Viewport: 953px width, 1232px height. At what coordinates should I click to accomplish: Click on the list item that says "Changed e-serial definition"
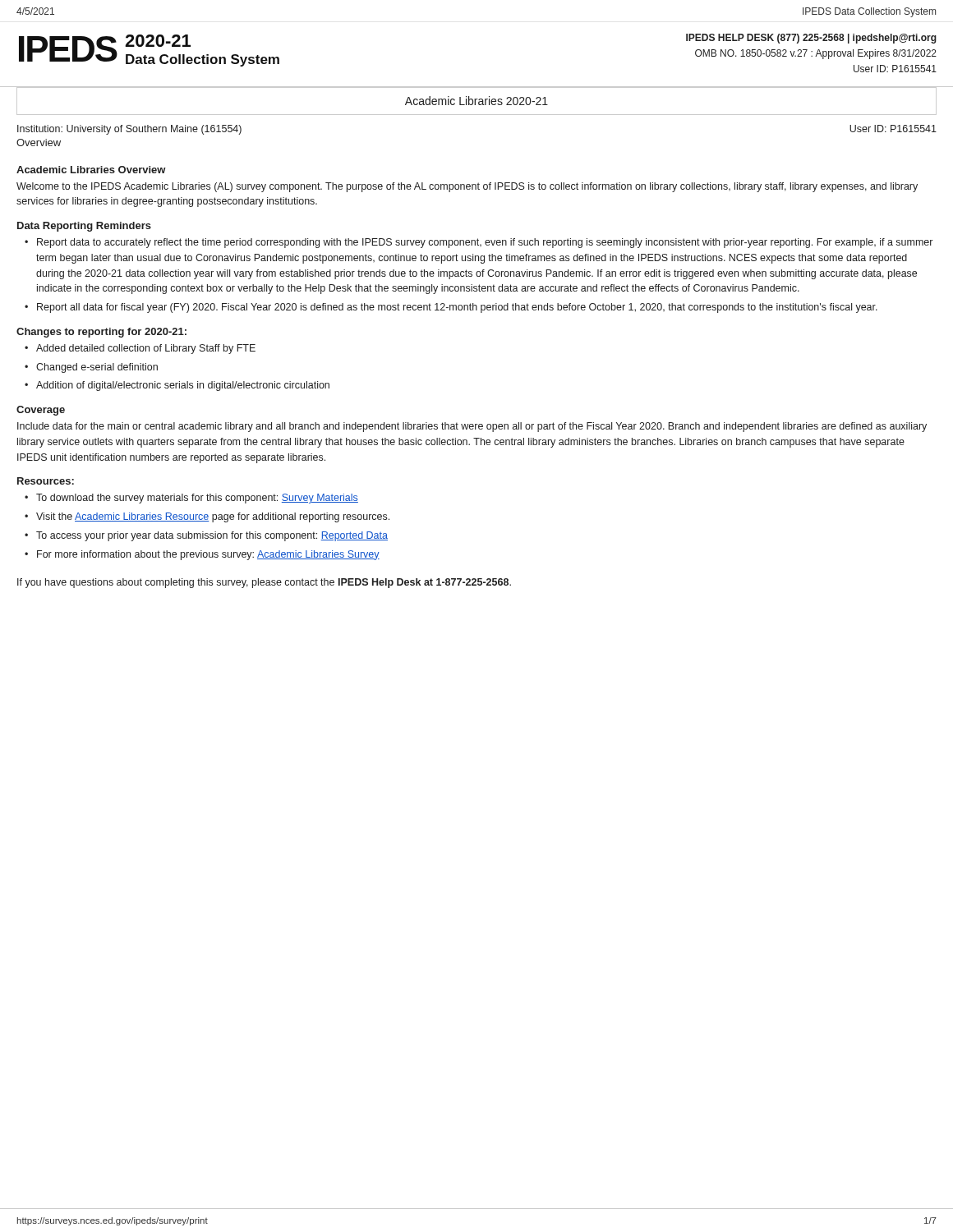point(97,367)
